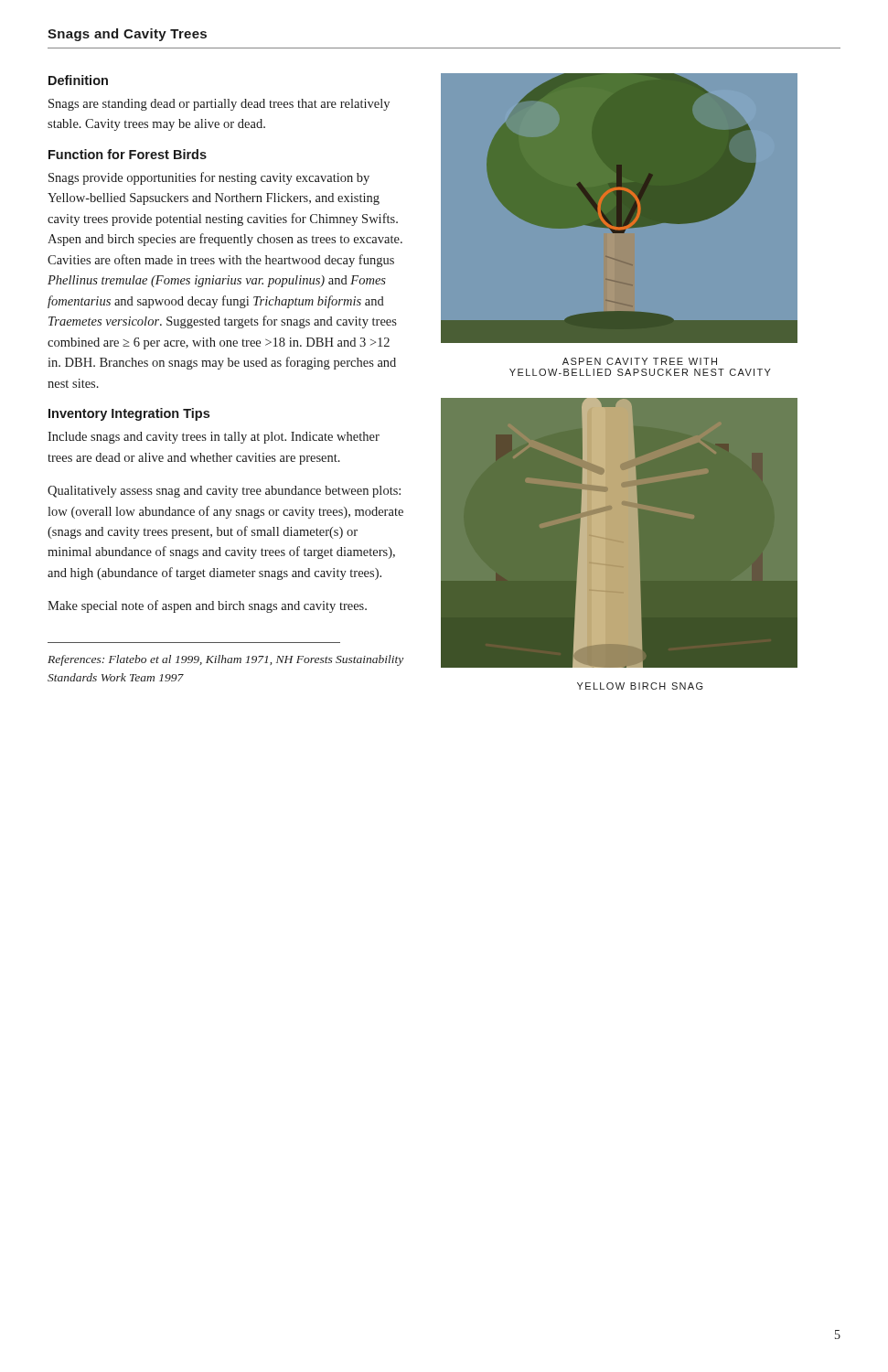
Task: Click on the text block containing "Snags provide opportunities"
Action: click(225, 280)
